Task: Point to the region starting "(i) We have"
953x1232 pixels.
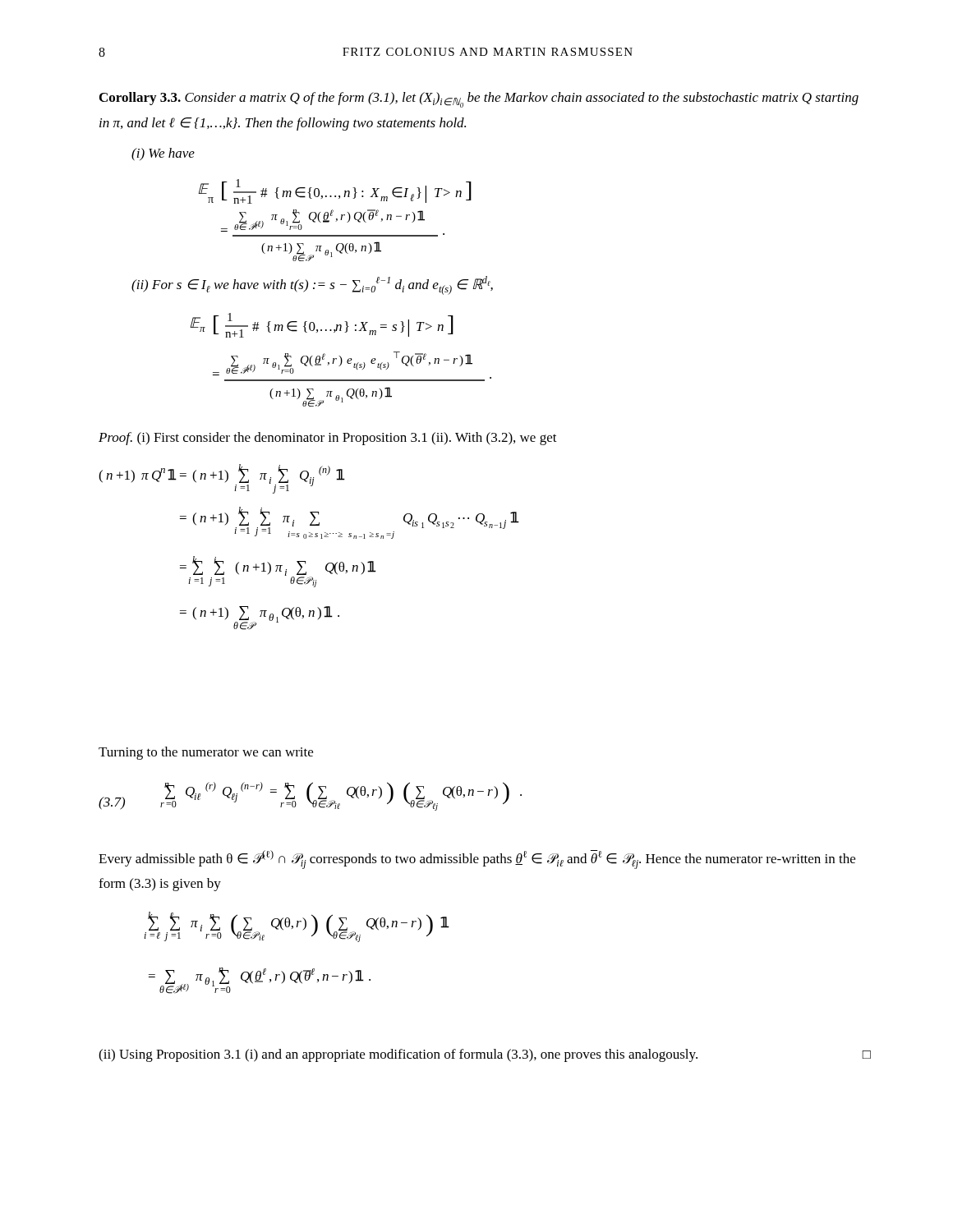Action: coord(163,153)
